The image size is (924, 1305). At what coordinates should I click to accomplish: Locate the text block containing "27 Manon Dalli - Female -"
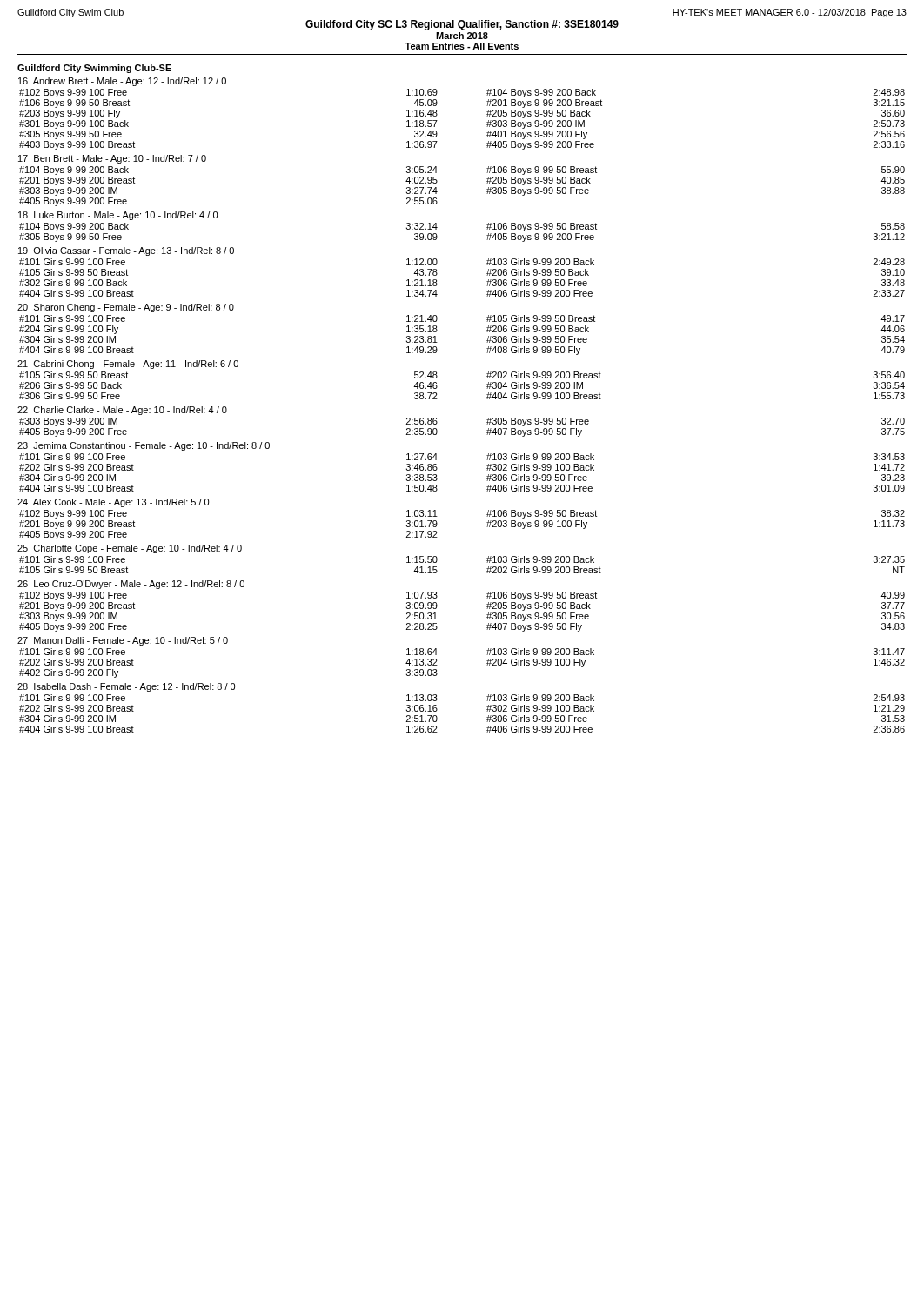[x=123, y=640]
